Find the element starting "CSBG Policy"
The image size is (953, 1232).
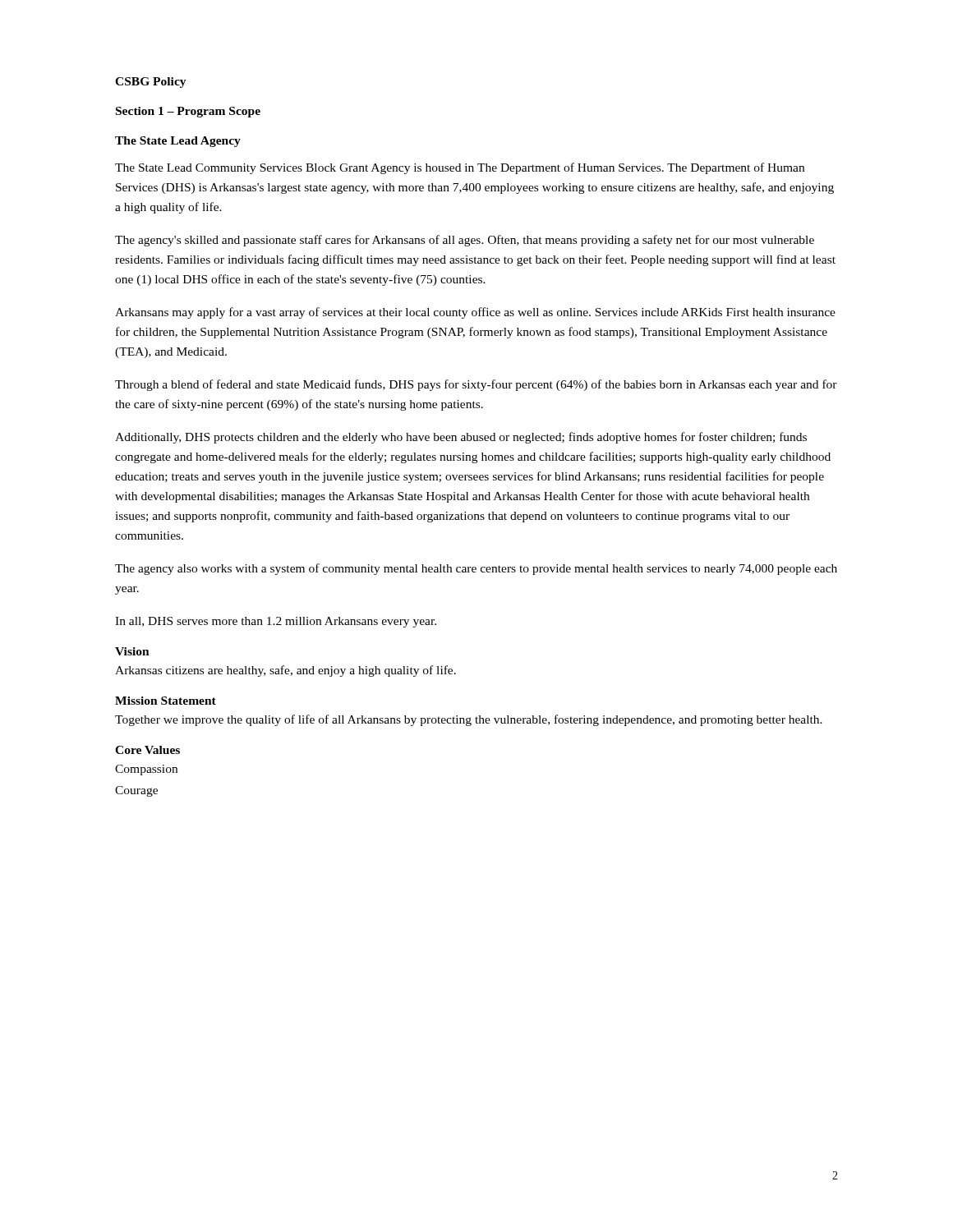click(x=151, y=81)
